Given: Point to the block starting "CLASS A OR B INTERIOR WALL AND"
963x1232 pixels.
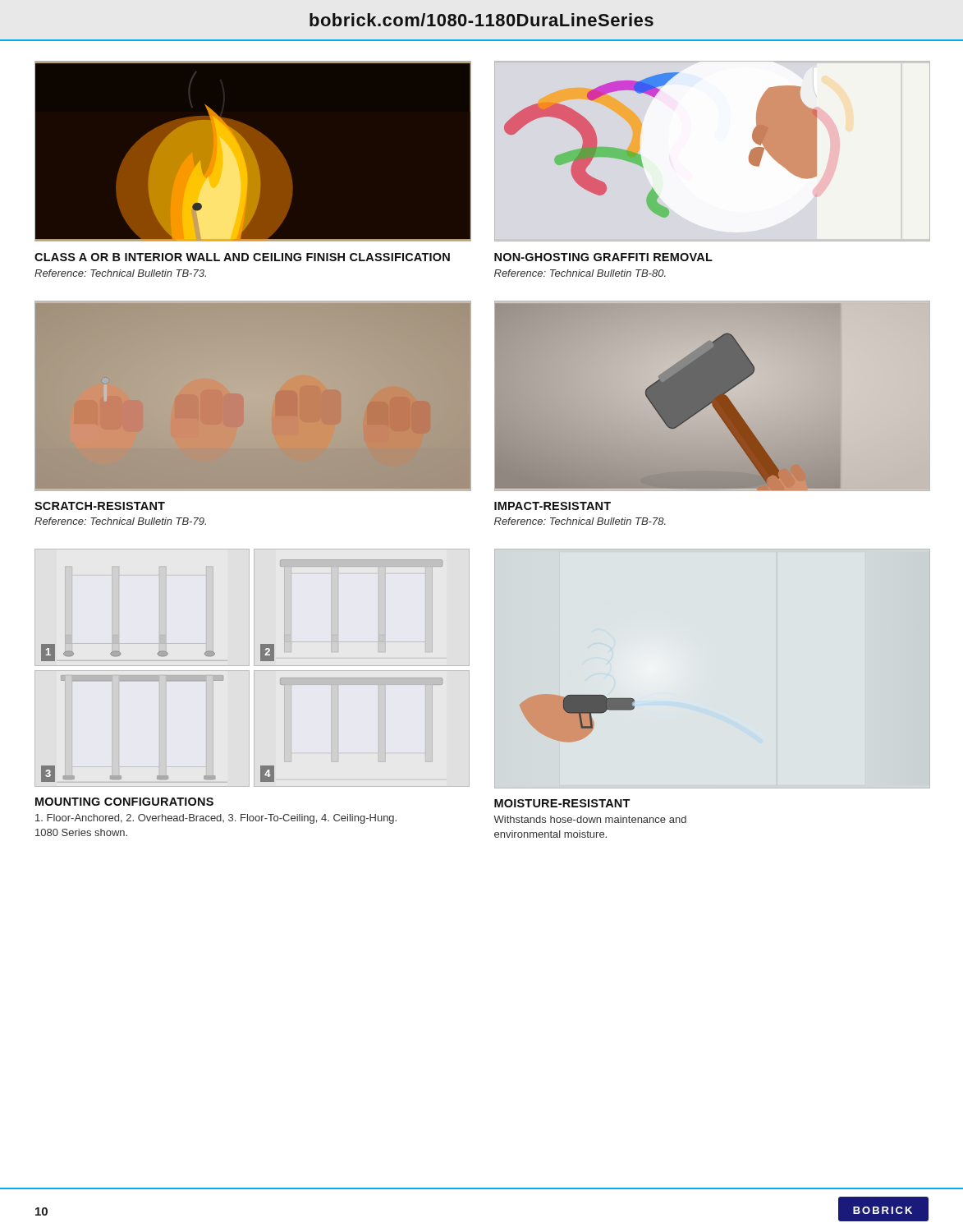Looking at the screenshot, I should click(x=243, y=257).
